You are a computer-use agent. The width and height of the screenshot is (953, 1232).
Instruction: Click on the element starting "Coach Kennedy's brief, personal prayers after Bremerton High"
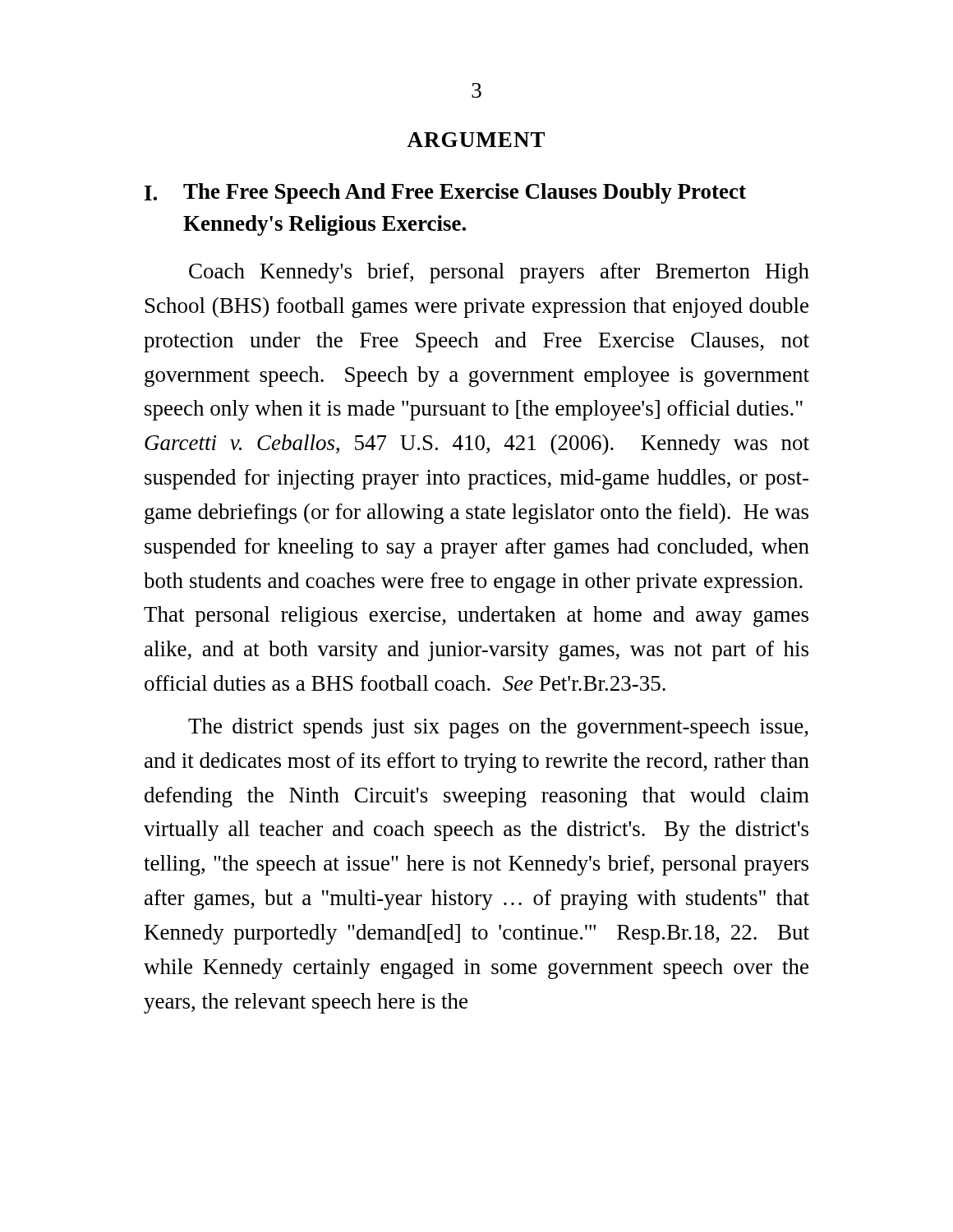[x=476, y=637]
